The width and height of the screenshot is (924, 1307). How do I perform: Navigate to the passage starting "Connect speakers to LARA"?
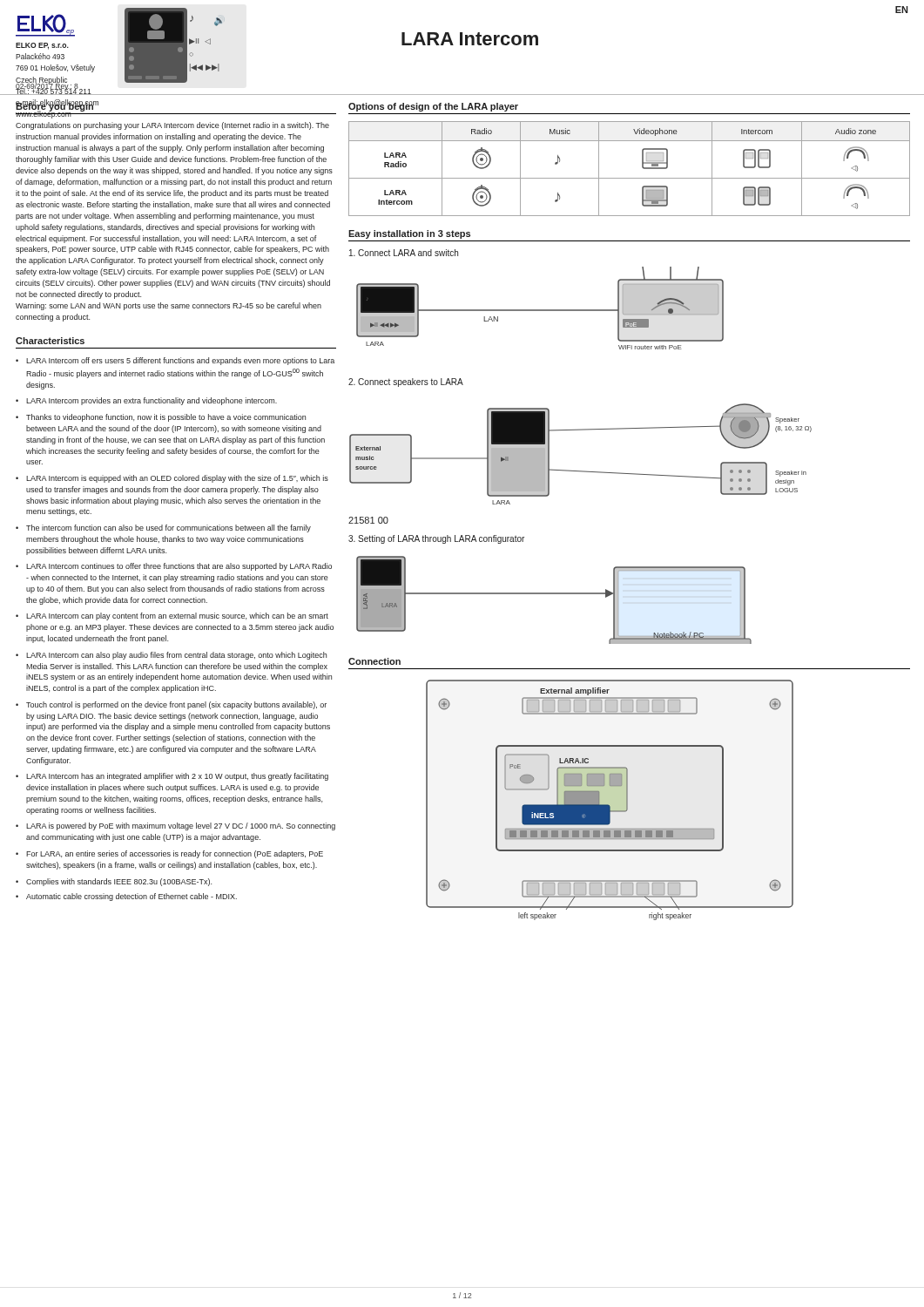coord(406,382)
